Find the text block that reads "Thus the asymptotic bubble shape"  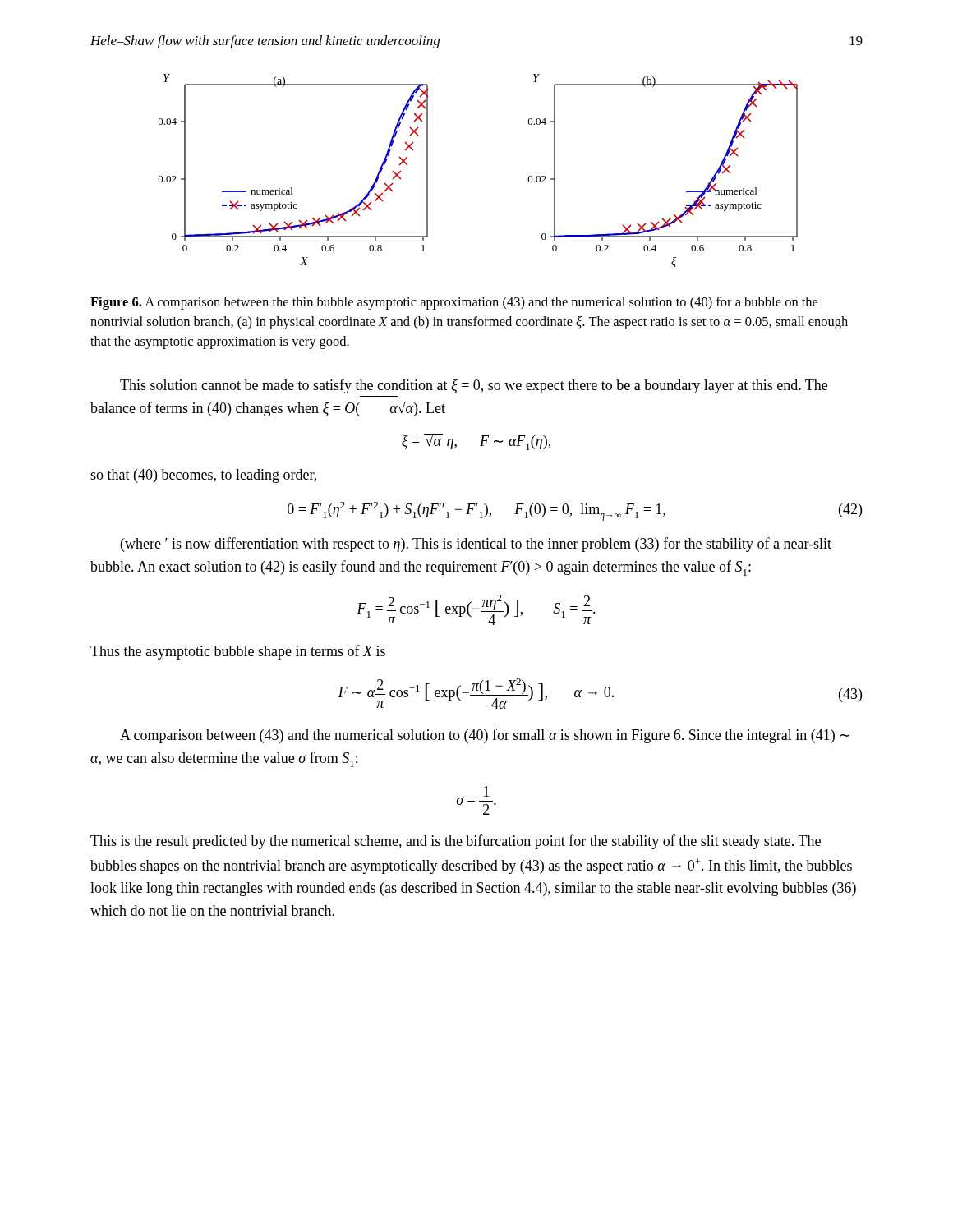click(238, 651)
